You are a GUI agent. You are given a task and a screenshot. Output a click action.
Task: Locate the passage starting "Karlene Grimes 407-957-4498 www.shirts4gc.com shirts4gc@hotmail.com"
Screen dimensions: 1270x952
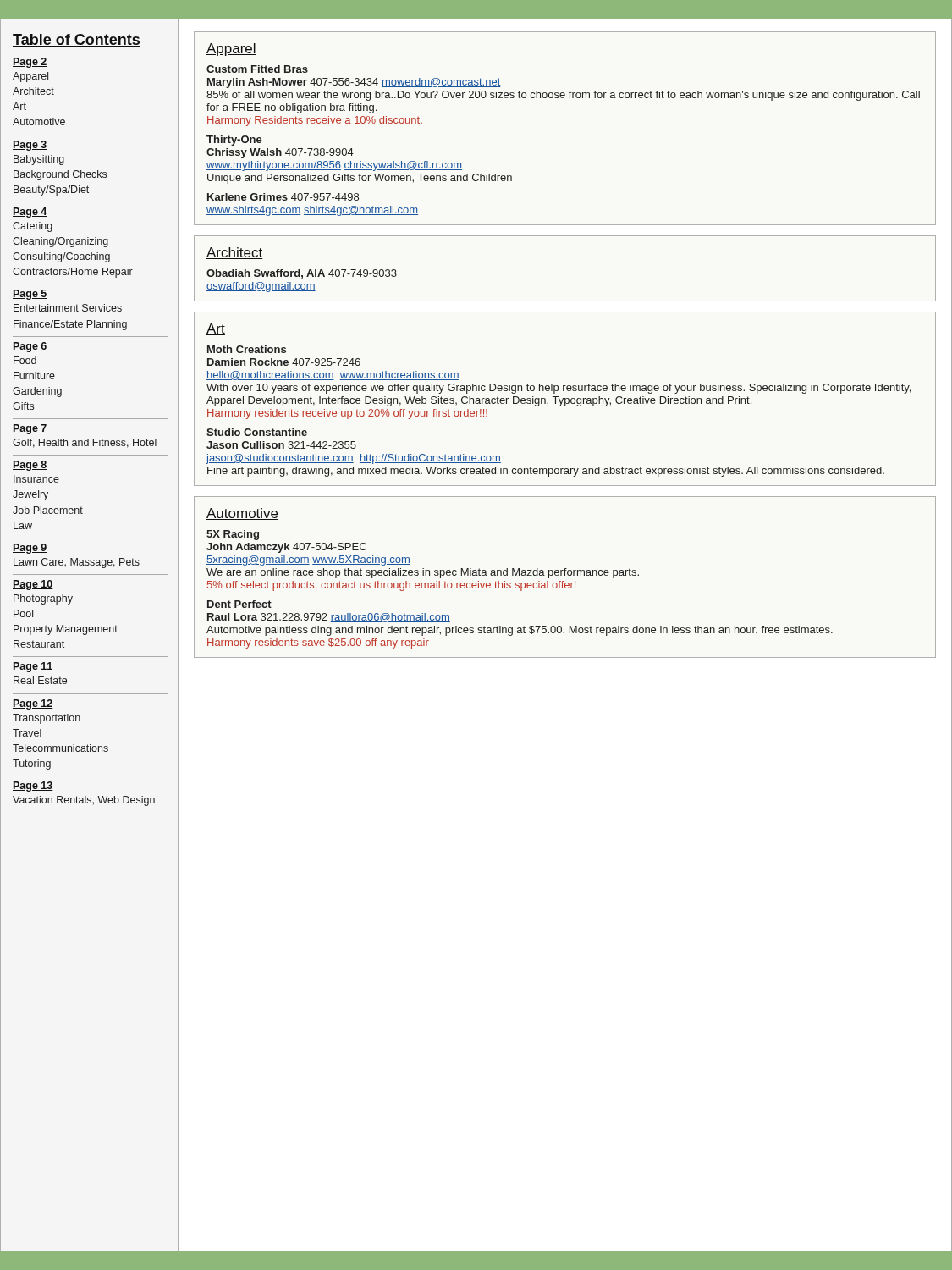click(x=283, y=197)
